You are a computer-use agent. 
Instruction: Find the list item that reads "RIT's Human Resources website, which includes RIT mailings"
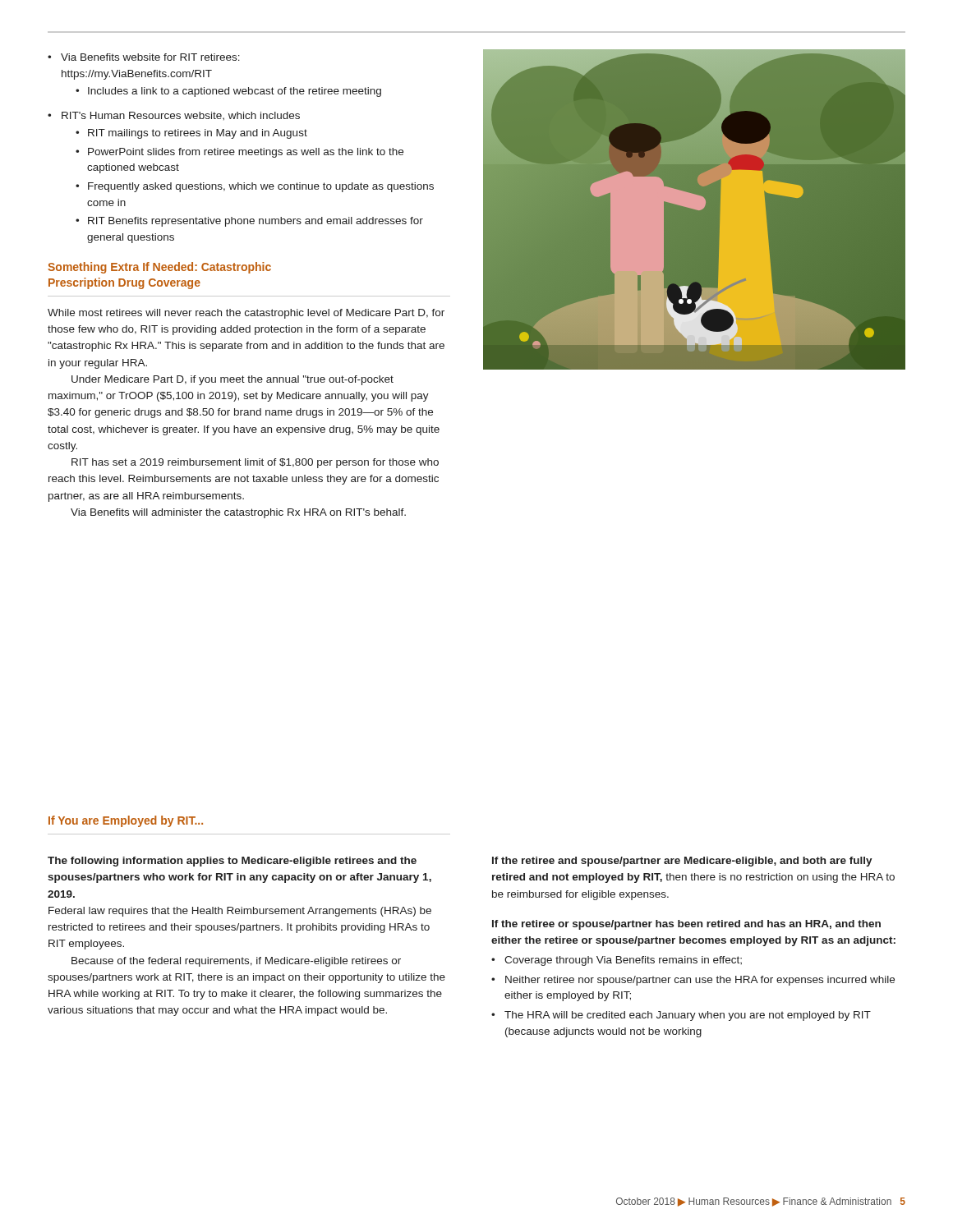coord(249,176)
